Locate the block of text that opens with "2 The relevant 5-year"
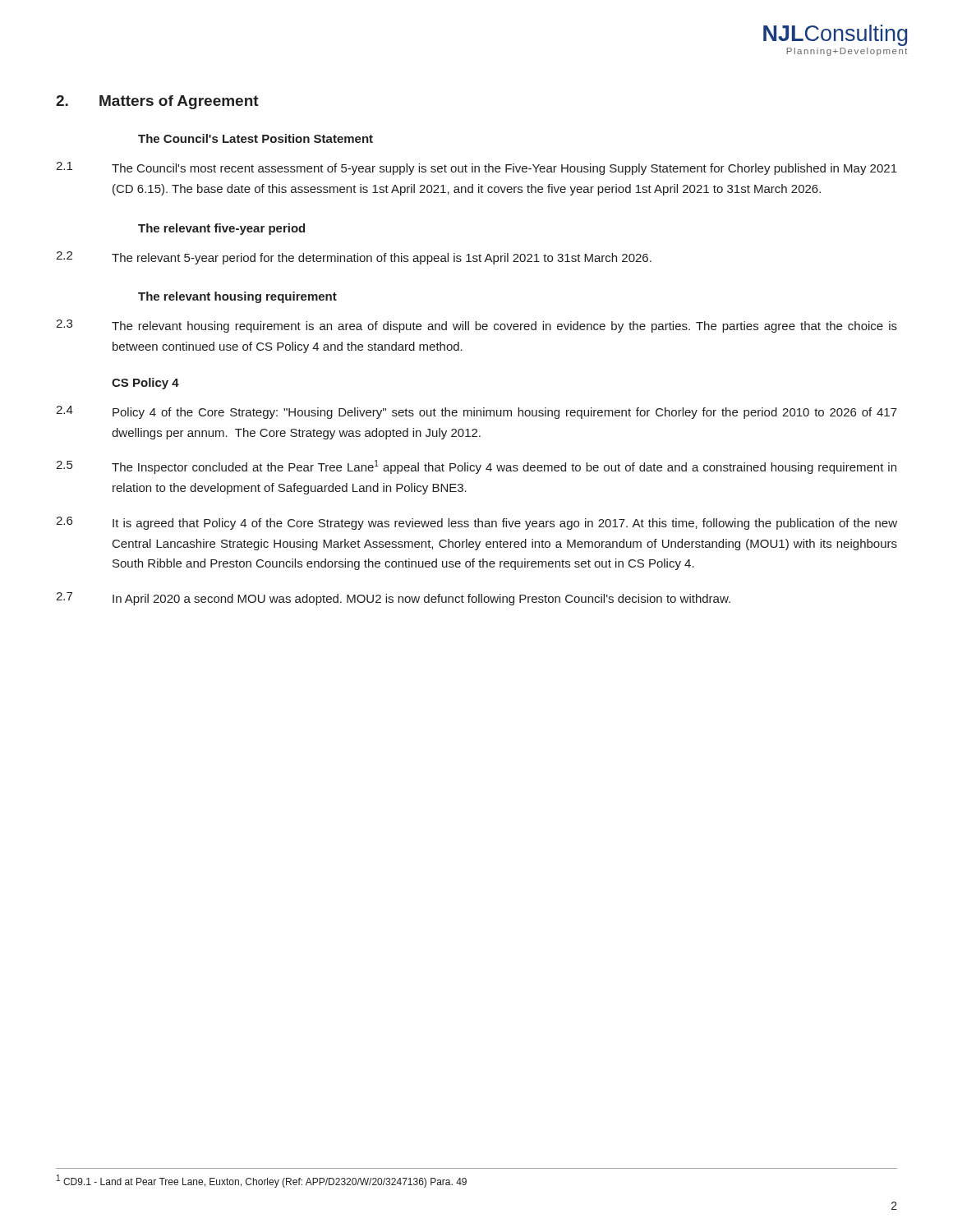 point(476,258)
